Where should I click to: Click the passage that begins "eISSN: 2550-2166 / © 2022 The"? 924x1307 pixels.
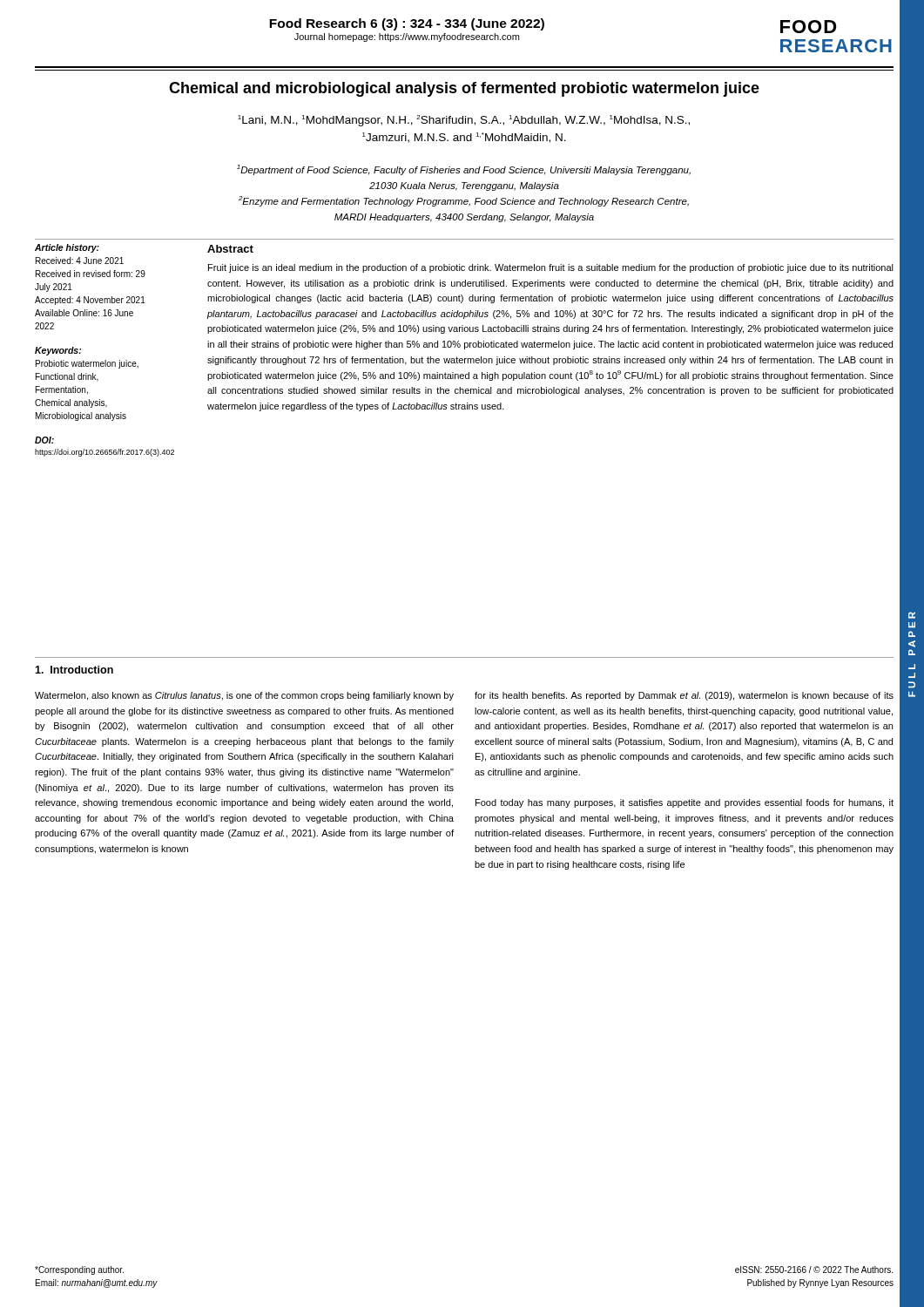(814, 1276)
